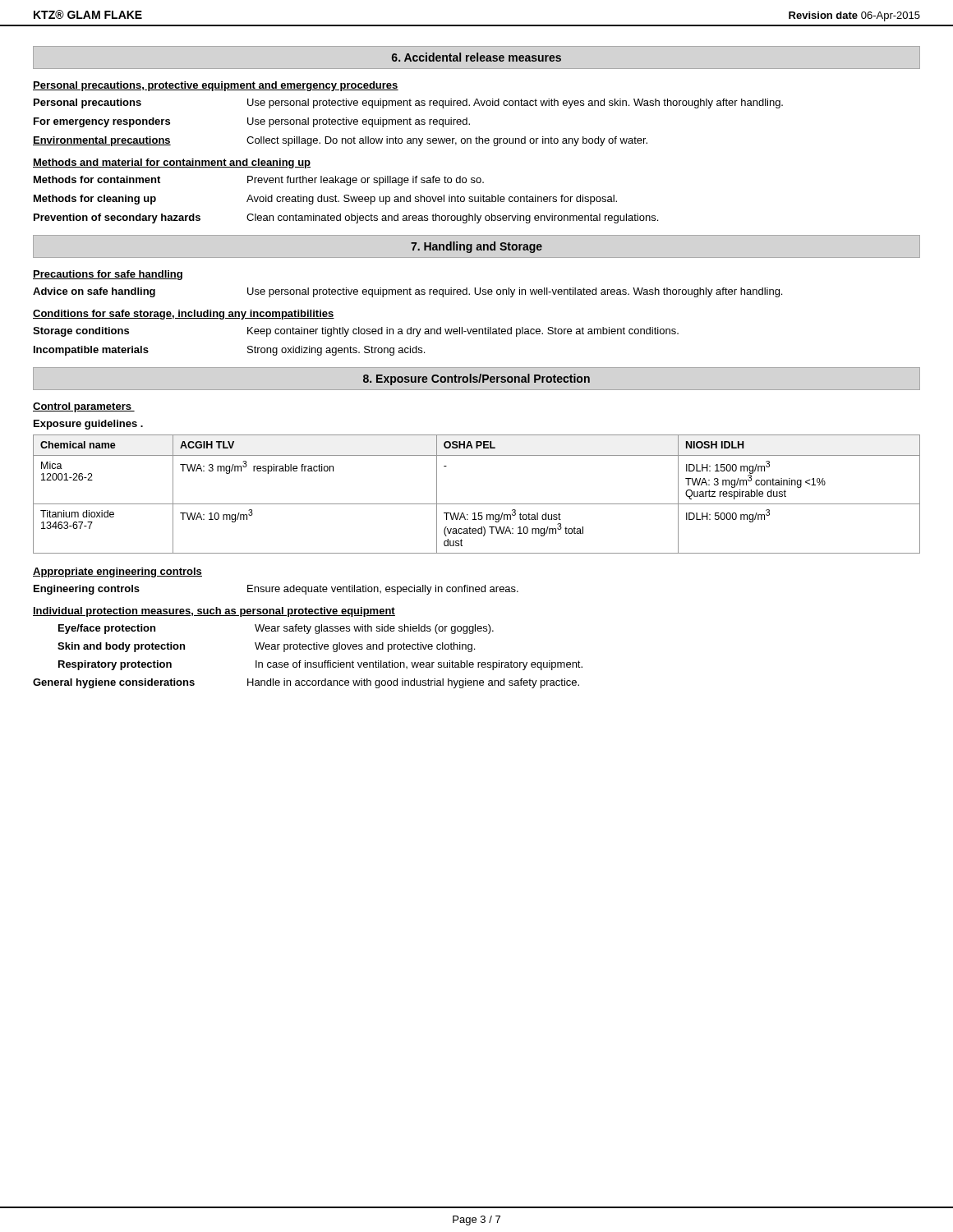
Task: Find the passage starting "Personal precautions, protective equipment and emergency"
Action: (x=215, y=85)
